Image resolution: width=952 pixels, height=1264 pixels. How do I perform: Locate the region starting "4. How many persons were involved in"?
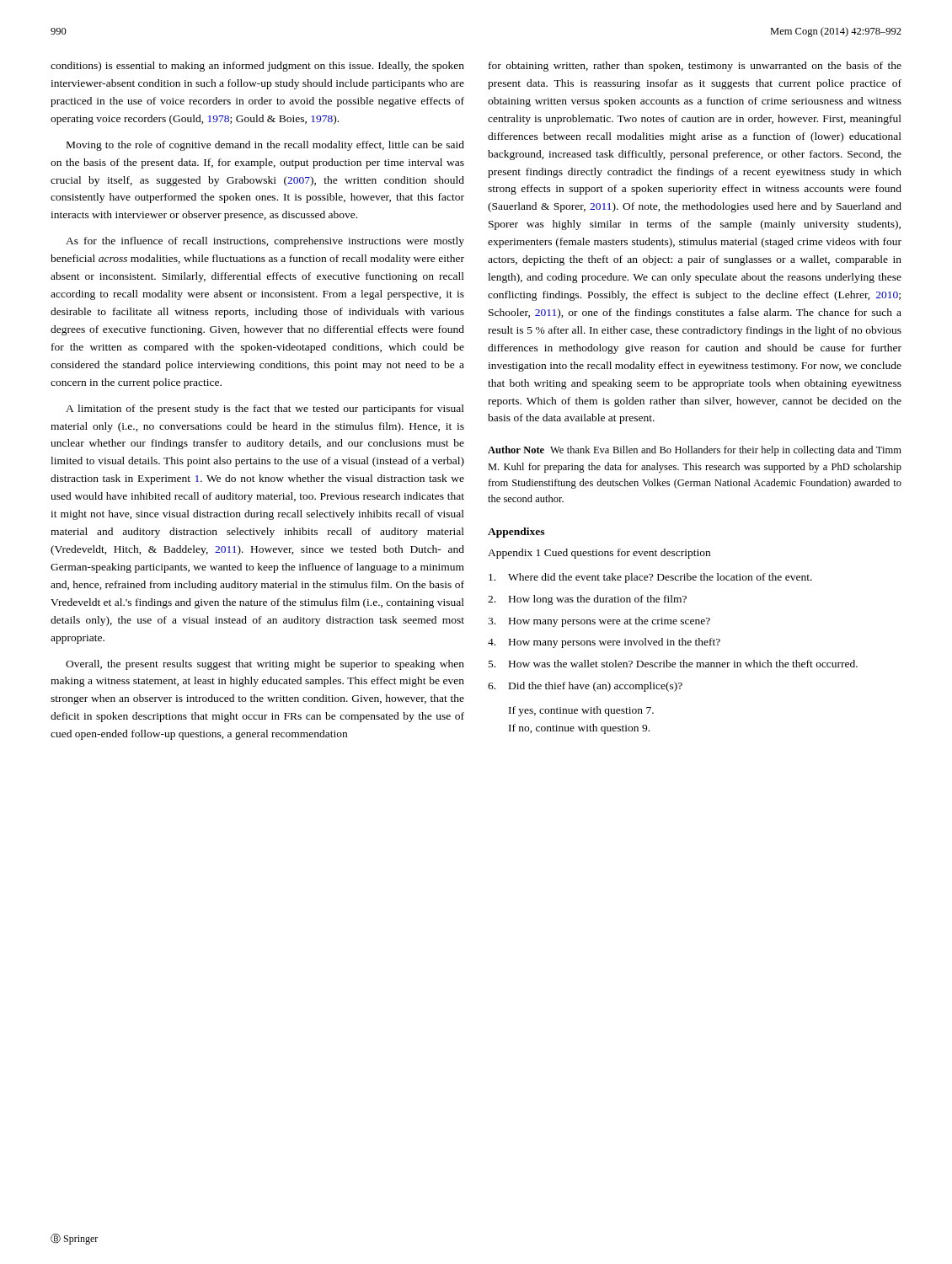[695, 643]
